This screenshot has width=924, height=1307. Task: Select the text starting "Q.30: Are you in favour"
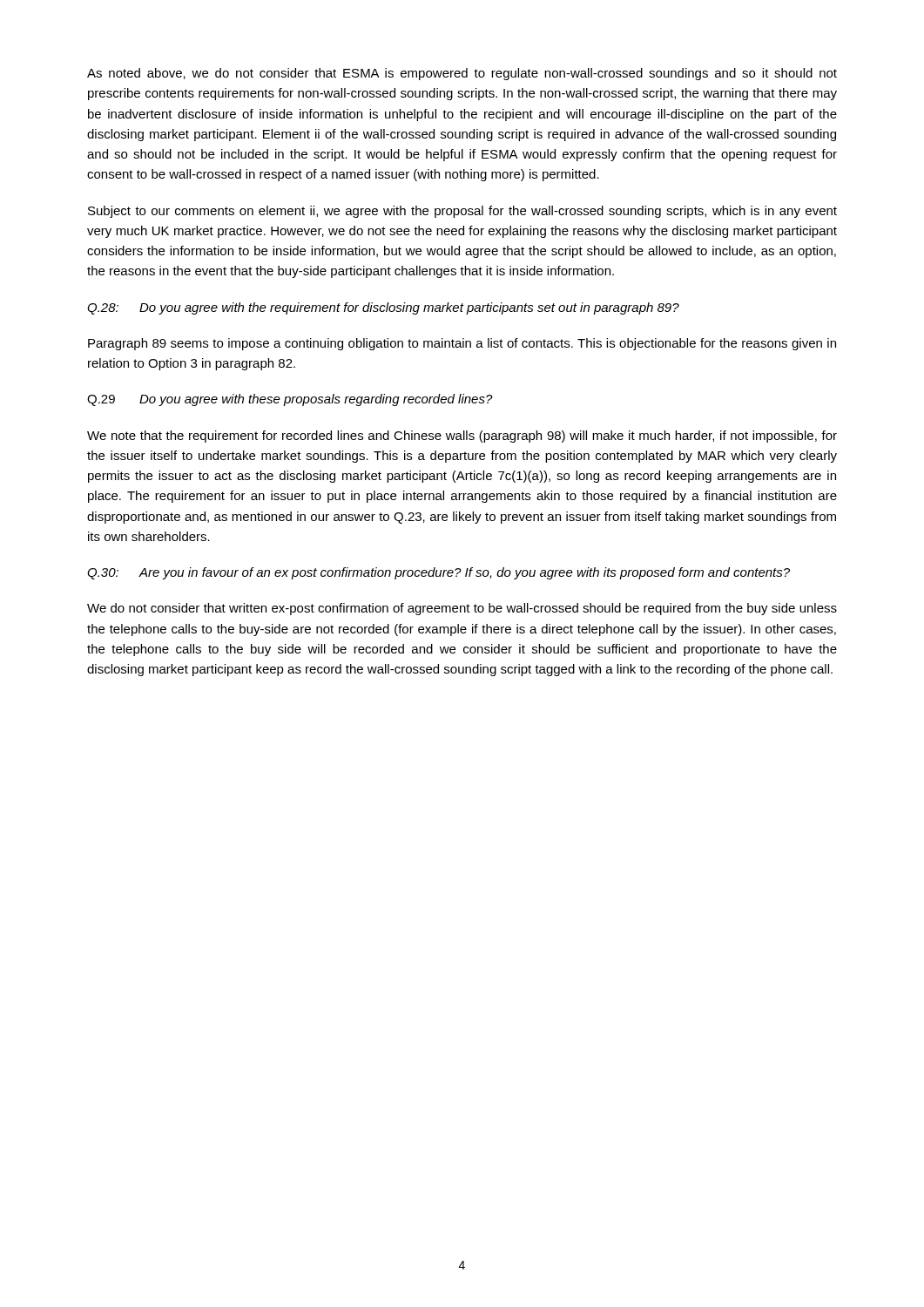(x=462, y=572)
